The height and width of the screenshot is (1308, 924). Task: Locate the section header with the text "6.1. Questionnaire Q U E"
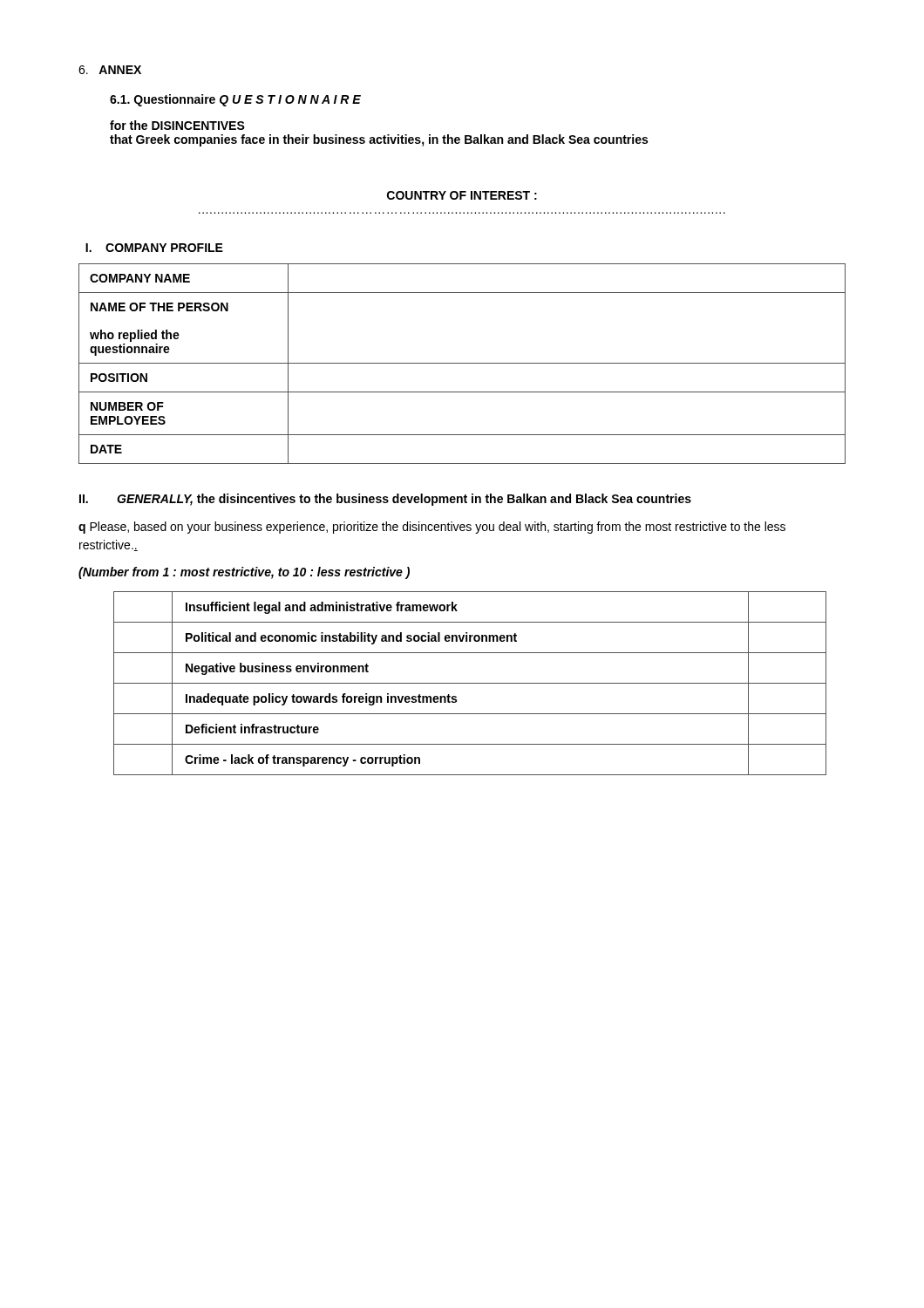235,99
